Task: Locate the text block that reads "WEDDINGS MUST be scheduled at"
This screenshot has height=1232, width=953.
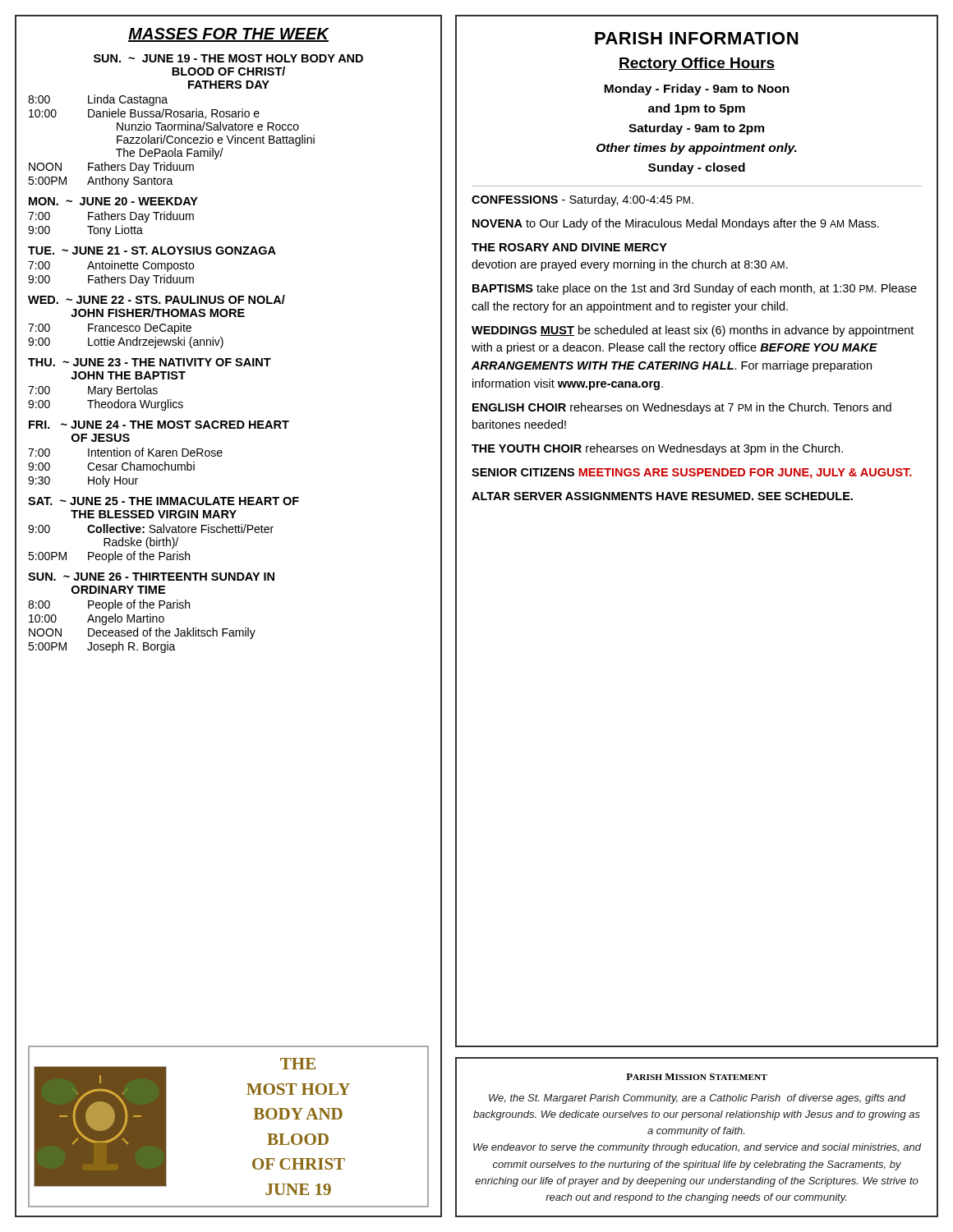Action: coord(693,357)
